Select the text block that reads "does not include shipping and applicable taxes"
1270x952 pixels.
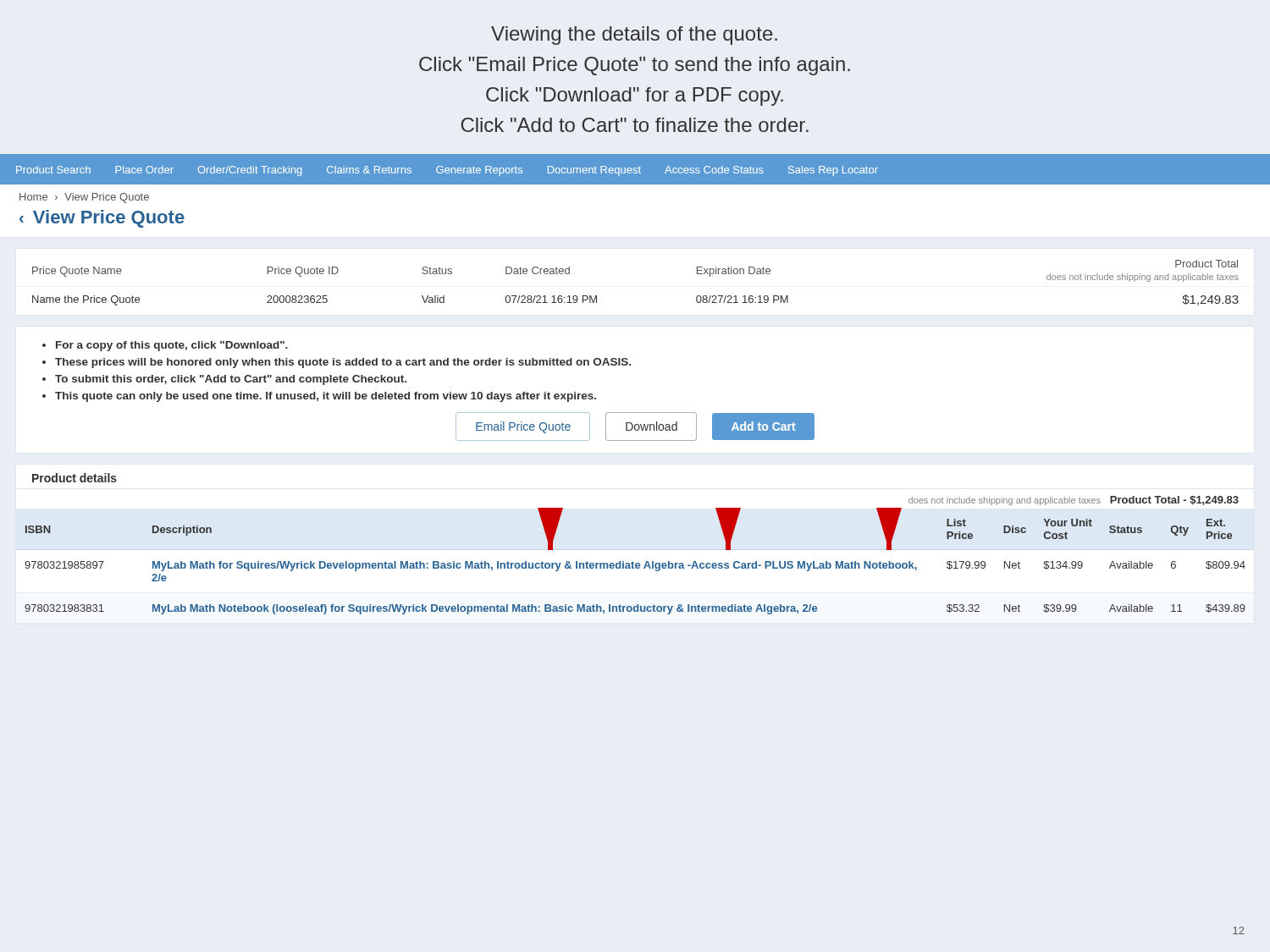1073,500
